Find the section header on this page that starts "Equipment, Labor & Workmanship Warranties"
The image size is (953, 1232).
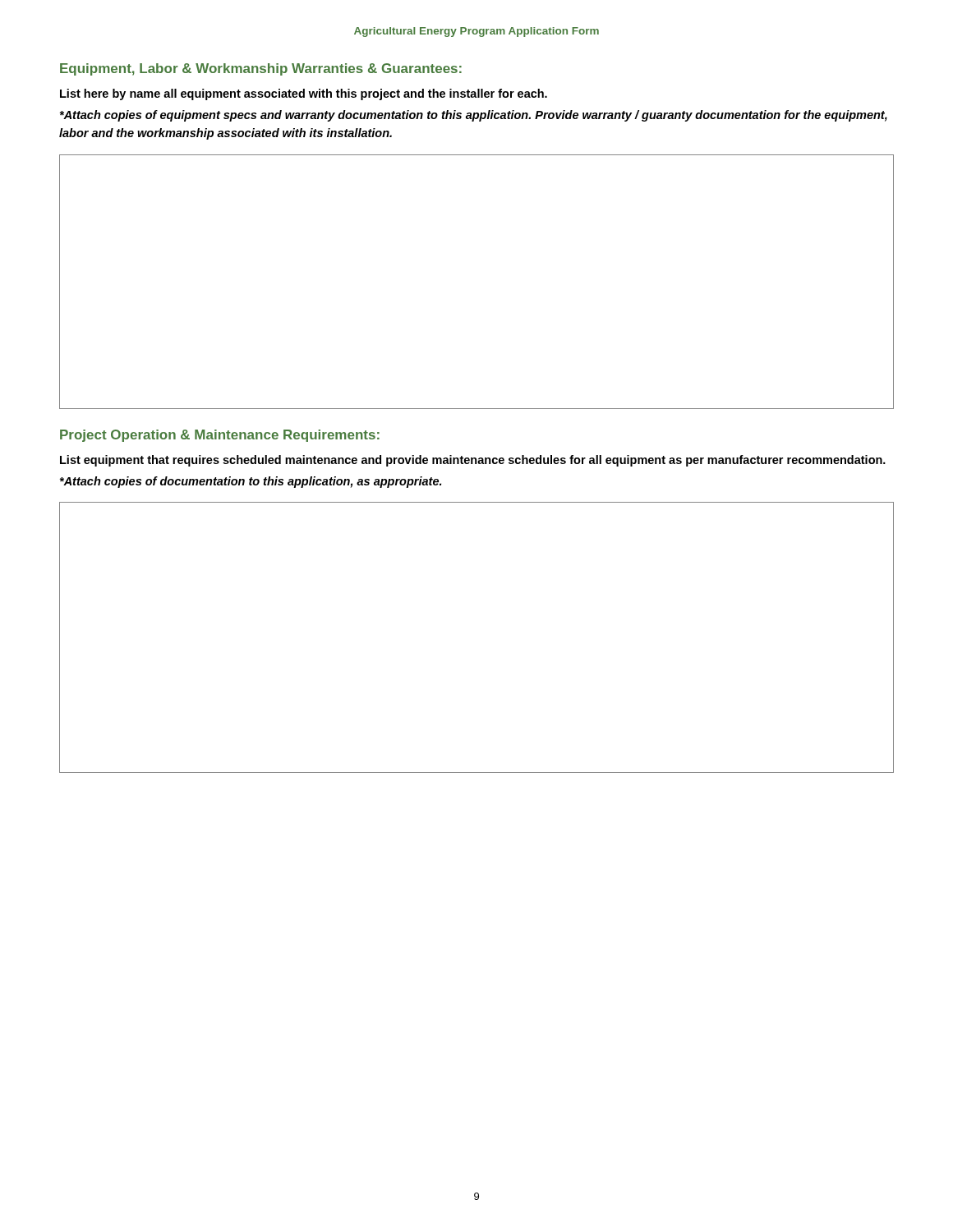(x=261, y=69)
